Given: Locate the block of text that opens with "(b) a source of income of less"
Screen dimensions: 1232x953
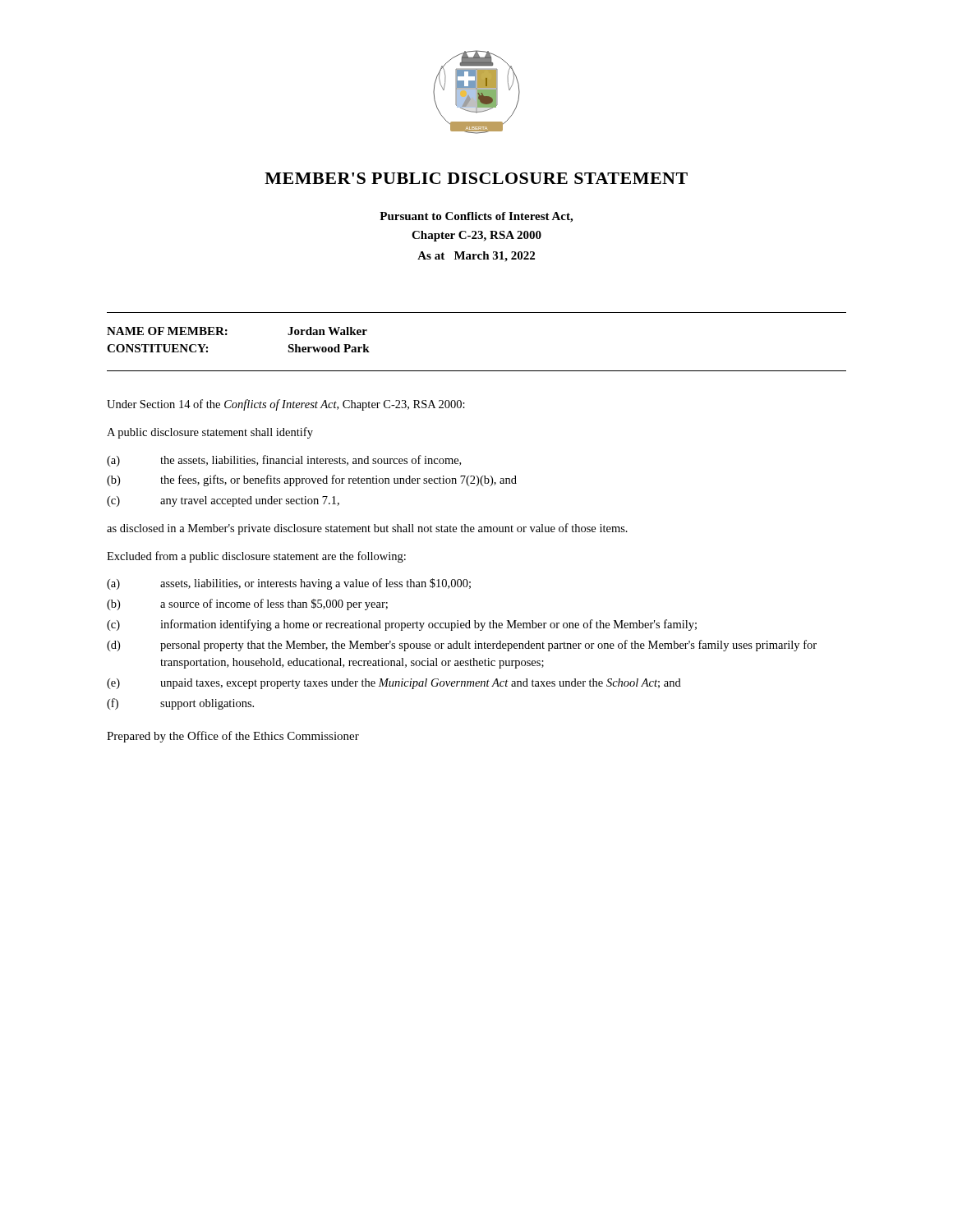Looking at the screenshot, I should [247, 605].
